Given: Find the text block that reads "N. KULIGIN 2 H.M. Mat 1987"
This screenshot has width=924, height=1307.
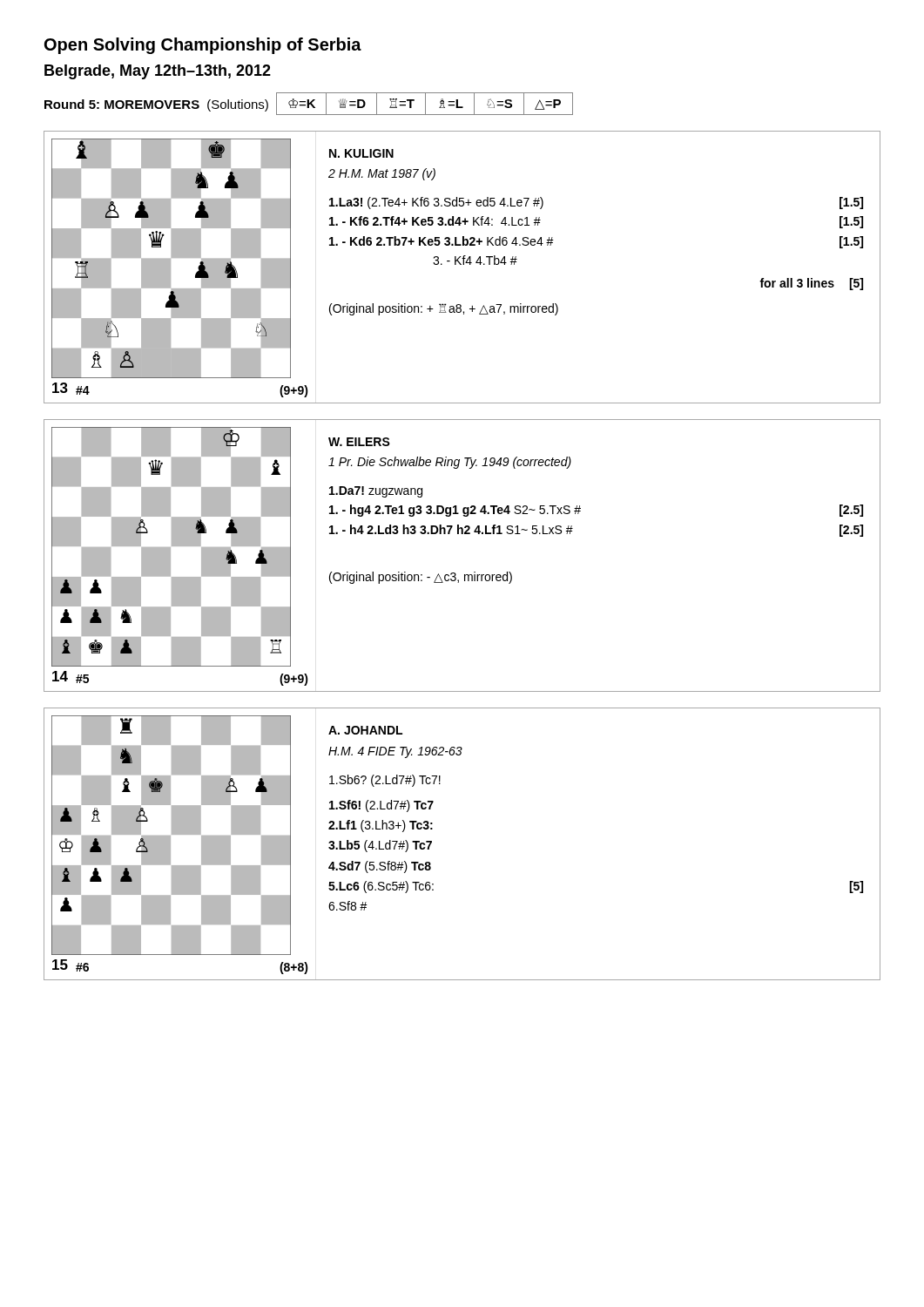Looking at the screenshot, I should coord(361,153).
